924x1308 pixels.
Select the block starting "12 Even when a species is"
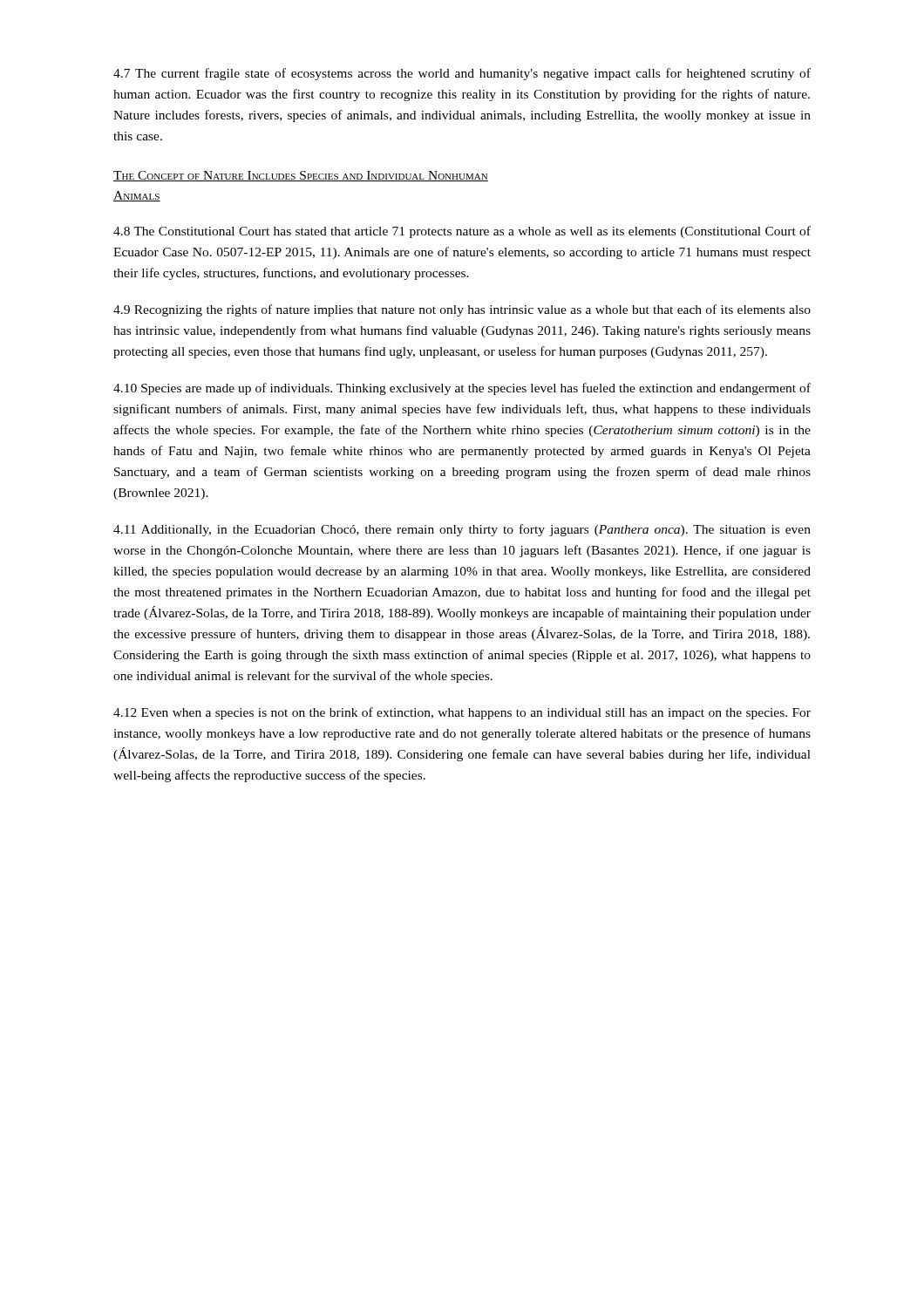click(462, 744)
